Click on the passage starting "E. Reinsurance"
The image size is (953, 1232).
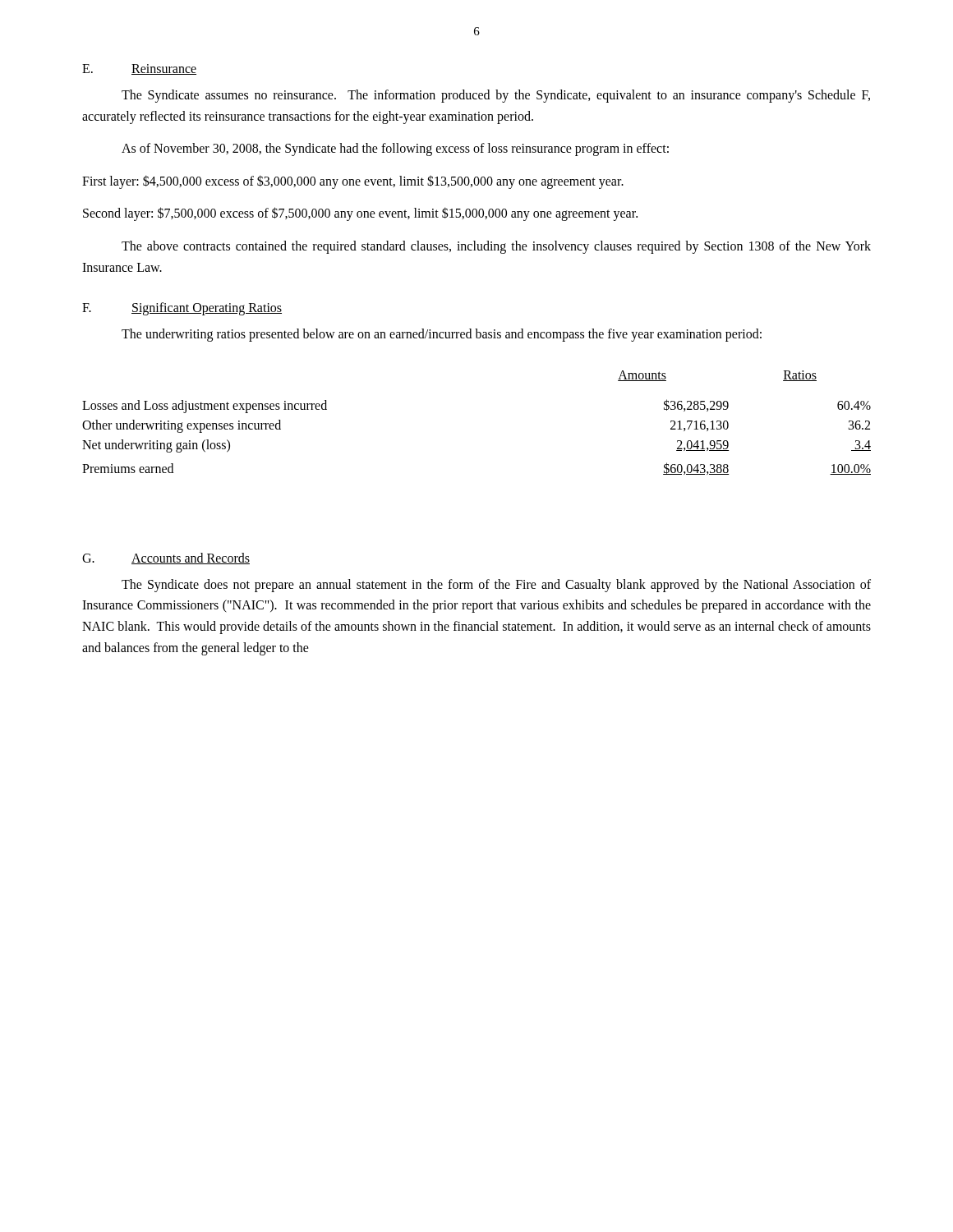[139, 69]
